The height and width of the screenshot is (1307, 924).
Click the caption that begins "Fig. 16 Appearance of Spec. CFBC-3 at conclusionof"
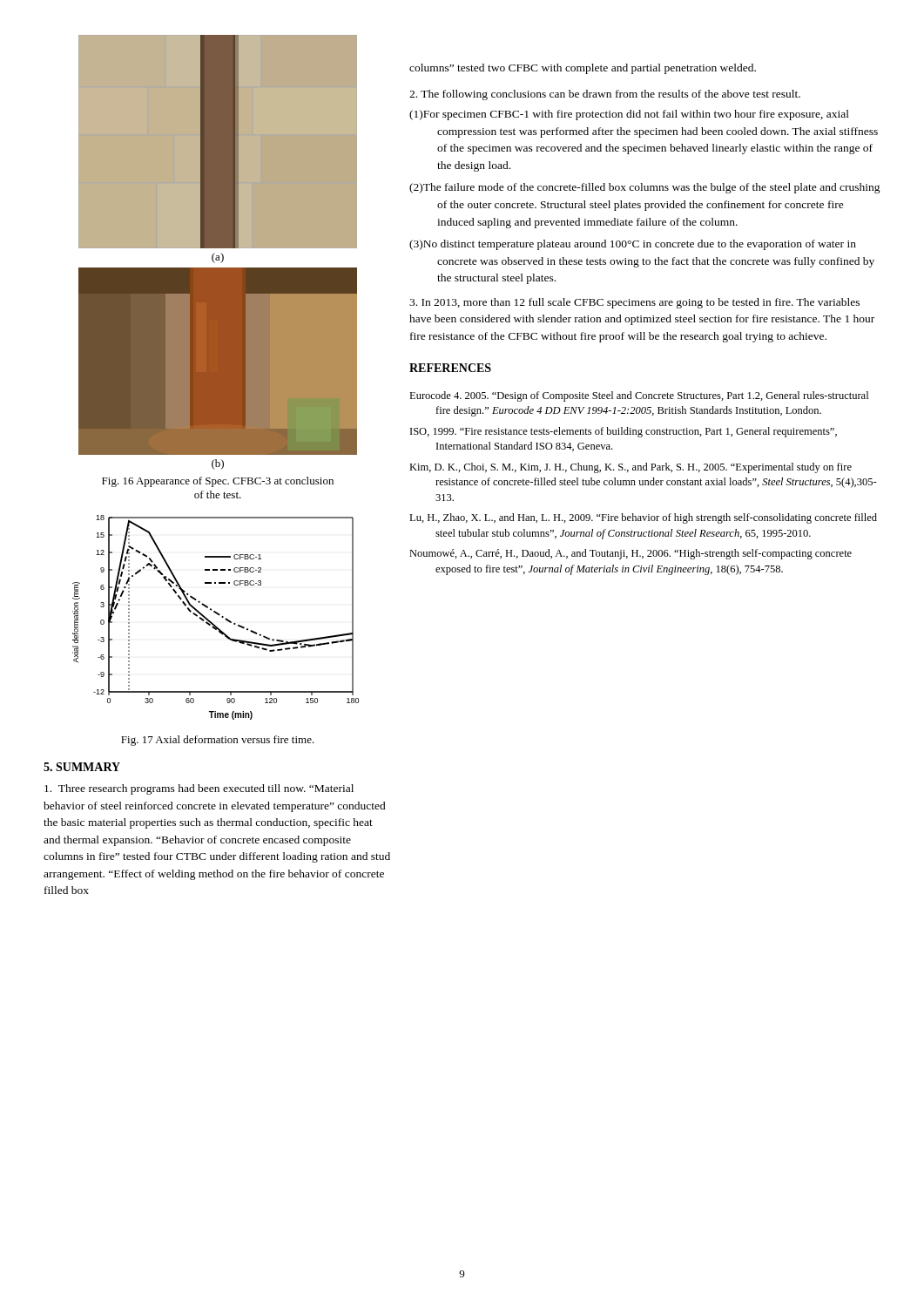tap(218, 488)
